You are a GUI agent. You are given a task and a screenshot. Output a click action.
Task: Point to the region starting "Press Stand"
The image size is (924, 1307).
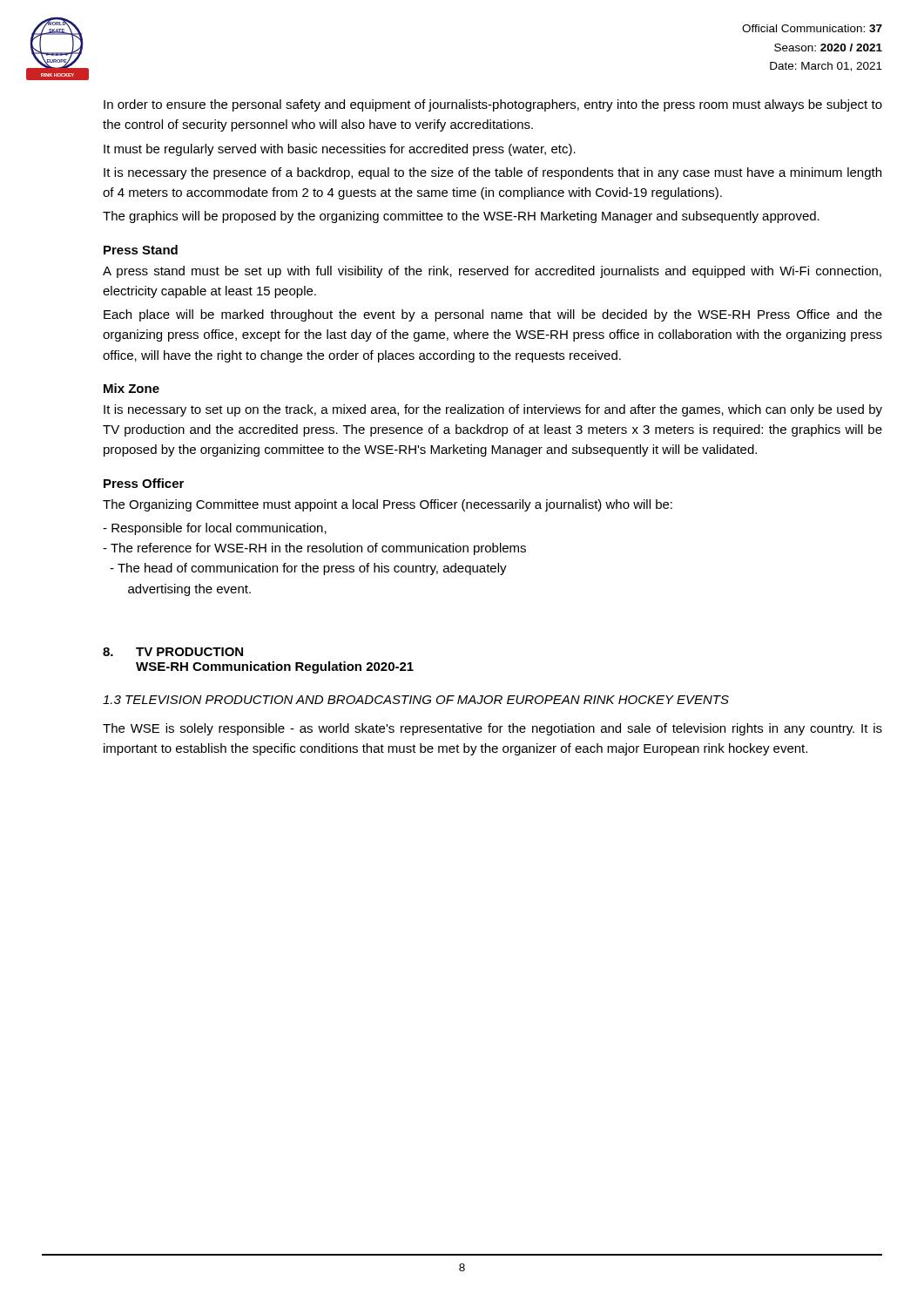(140, 249)
